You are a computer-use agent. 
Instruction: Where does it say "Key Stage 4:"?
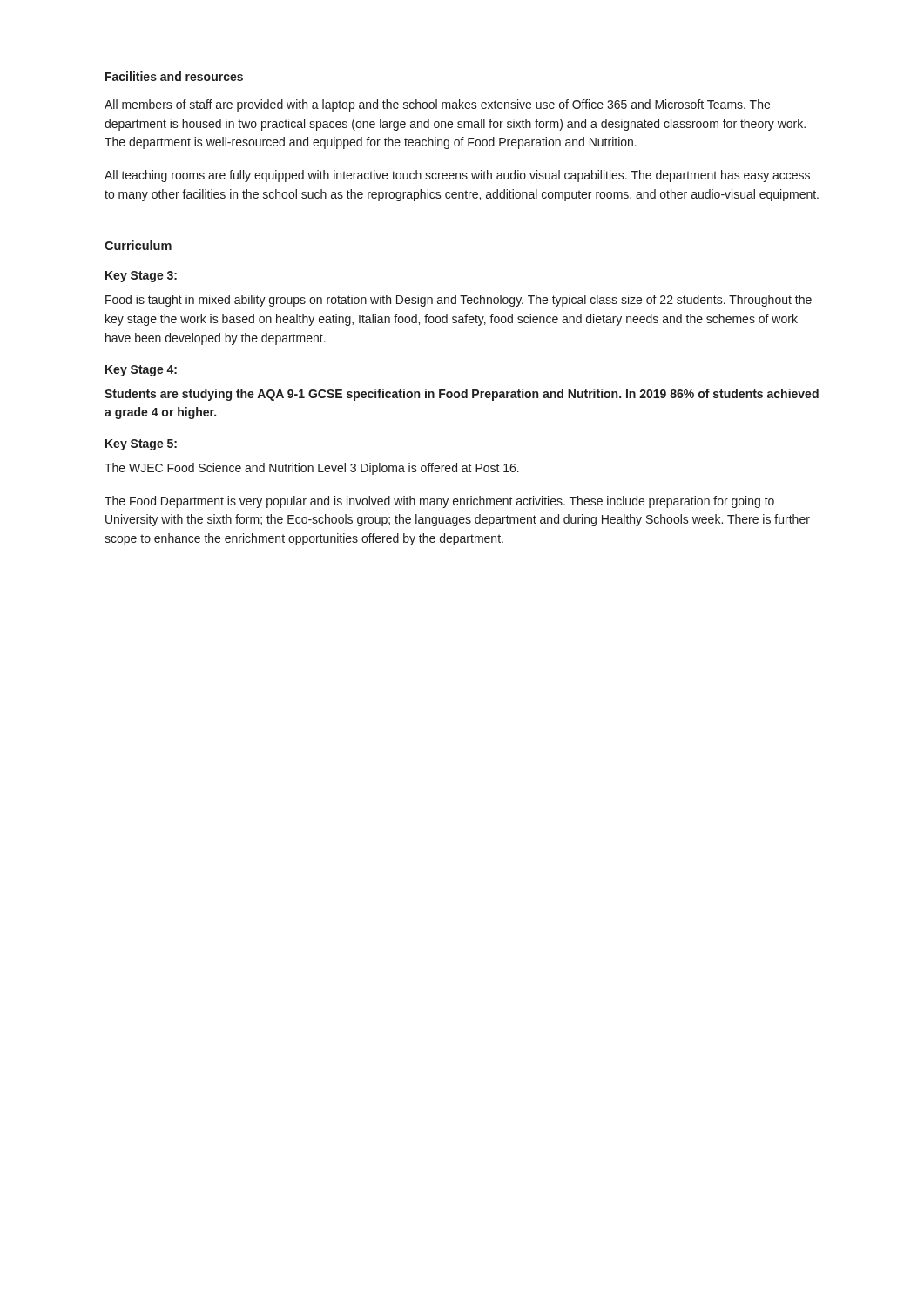141,369
